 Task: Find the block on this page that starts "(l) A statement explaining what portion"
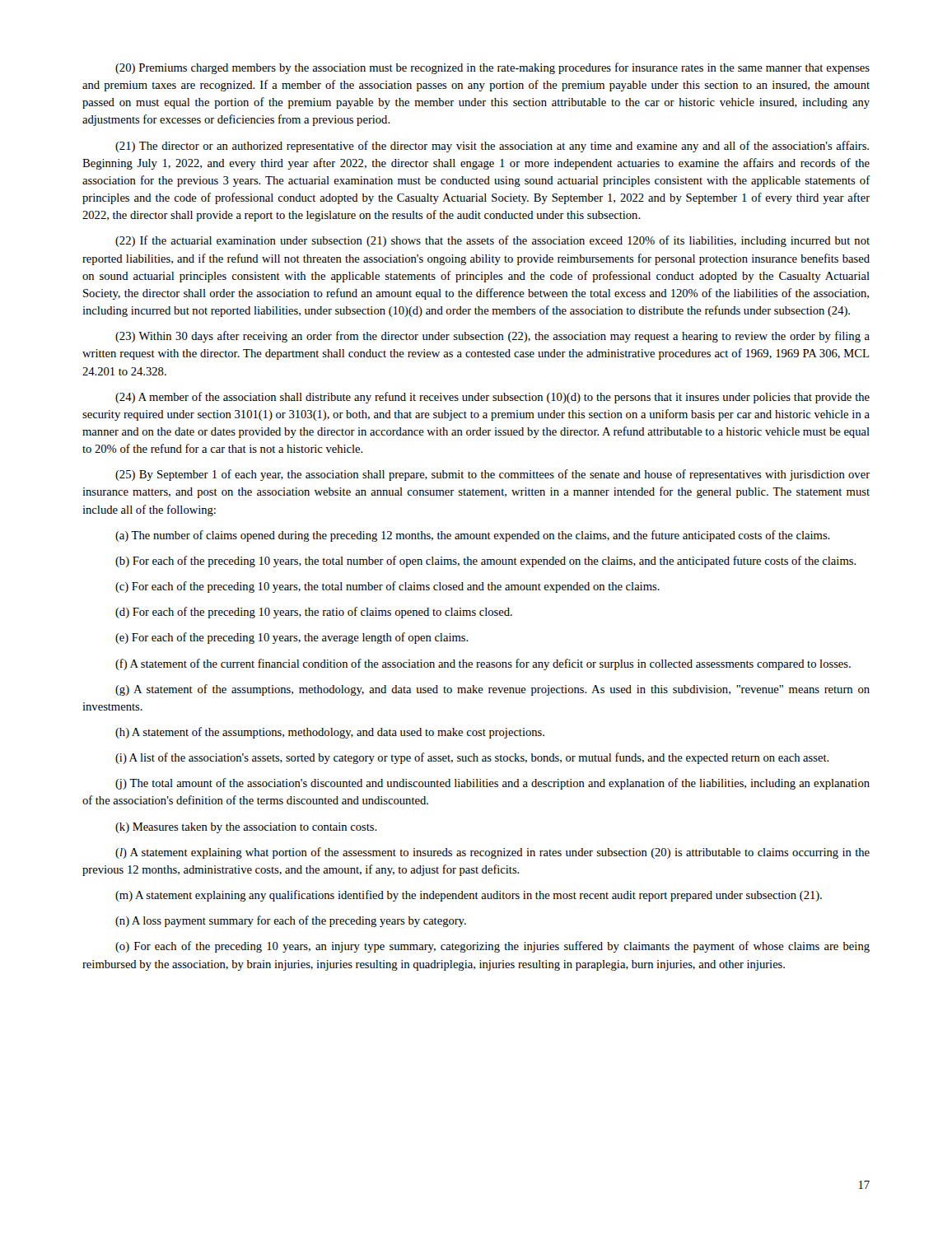tap(476, 861)
